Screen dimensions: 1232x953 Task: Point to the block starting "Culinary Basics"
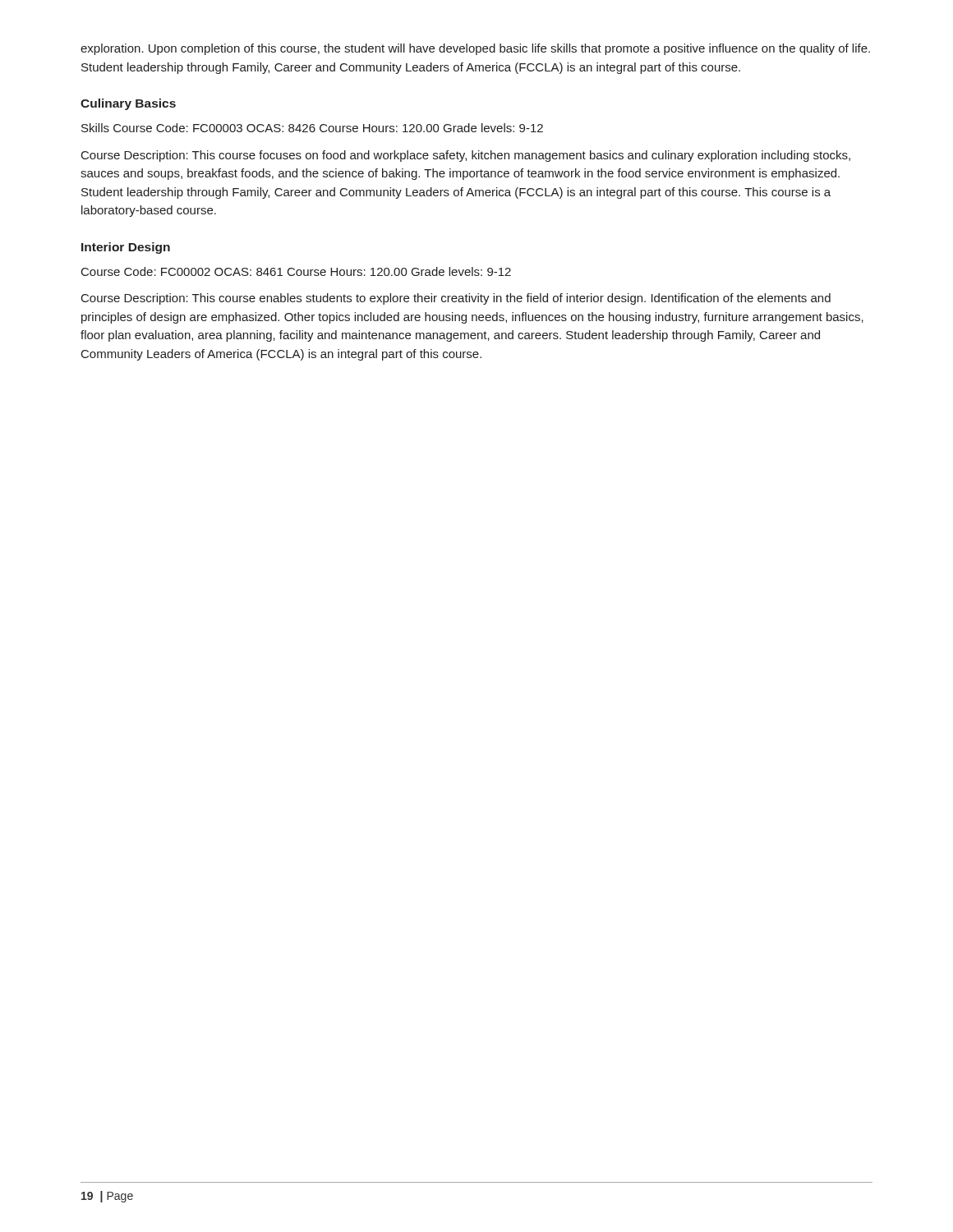[x=128, y=103]
